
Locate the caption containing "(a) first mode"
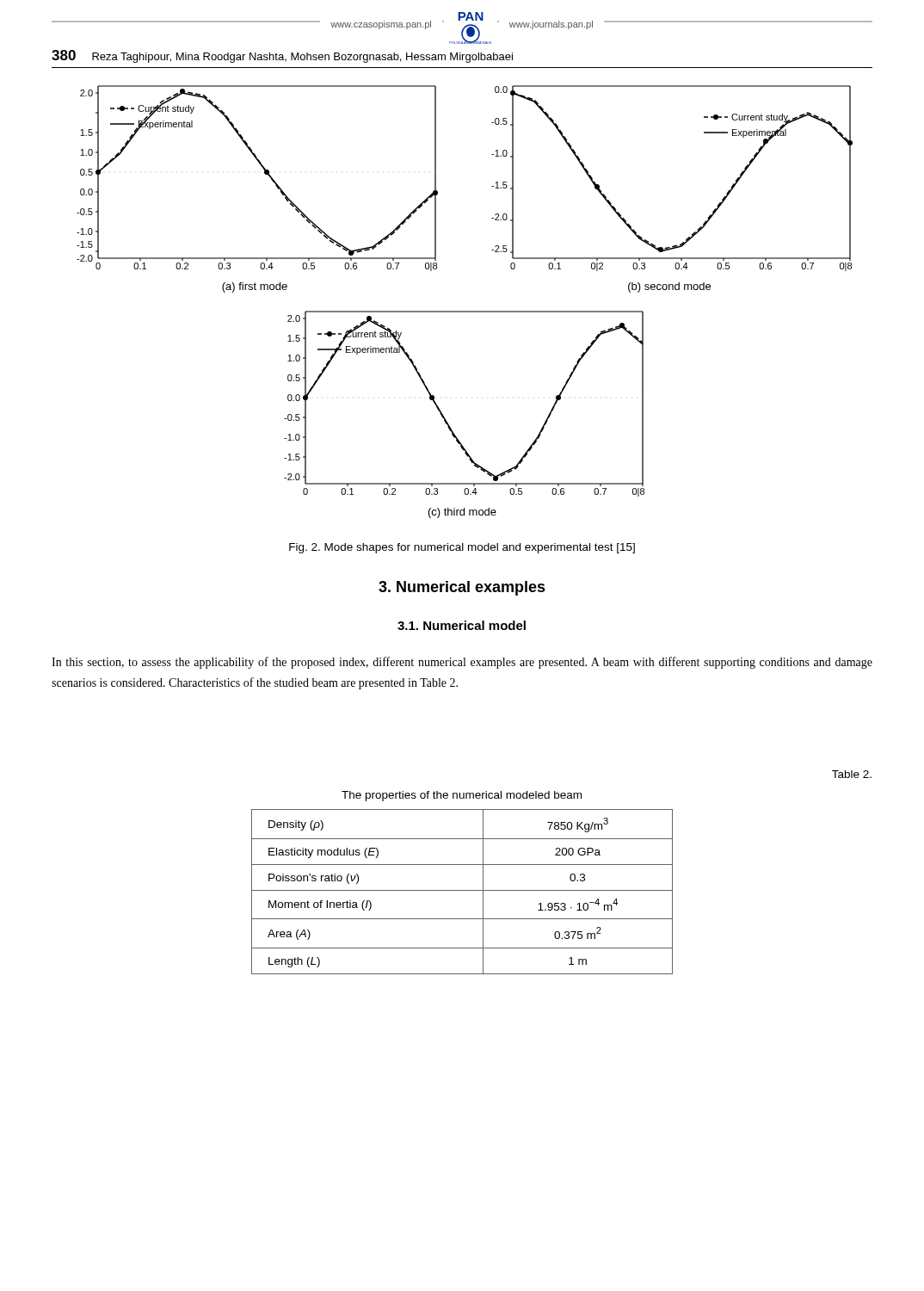[255, 286]
